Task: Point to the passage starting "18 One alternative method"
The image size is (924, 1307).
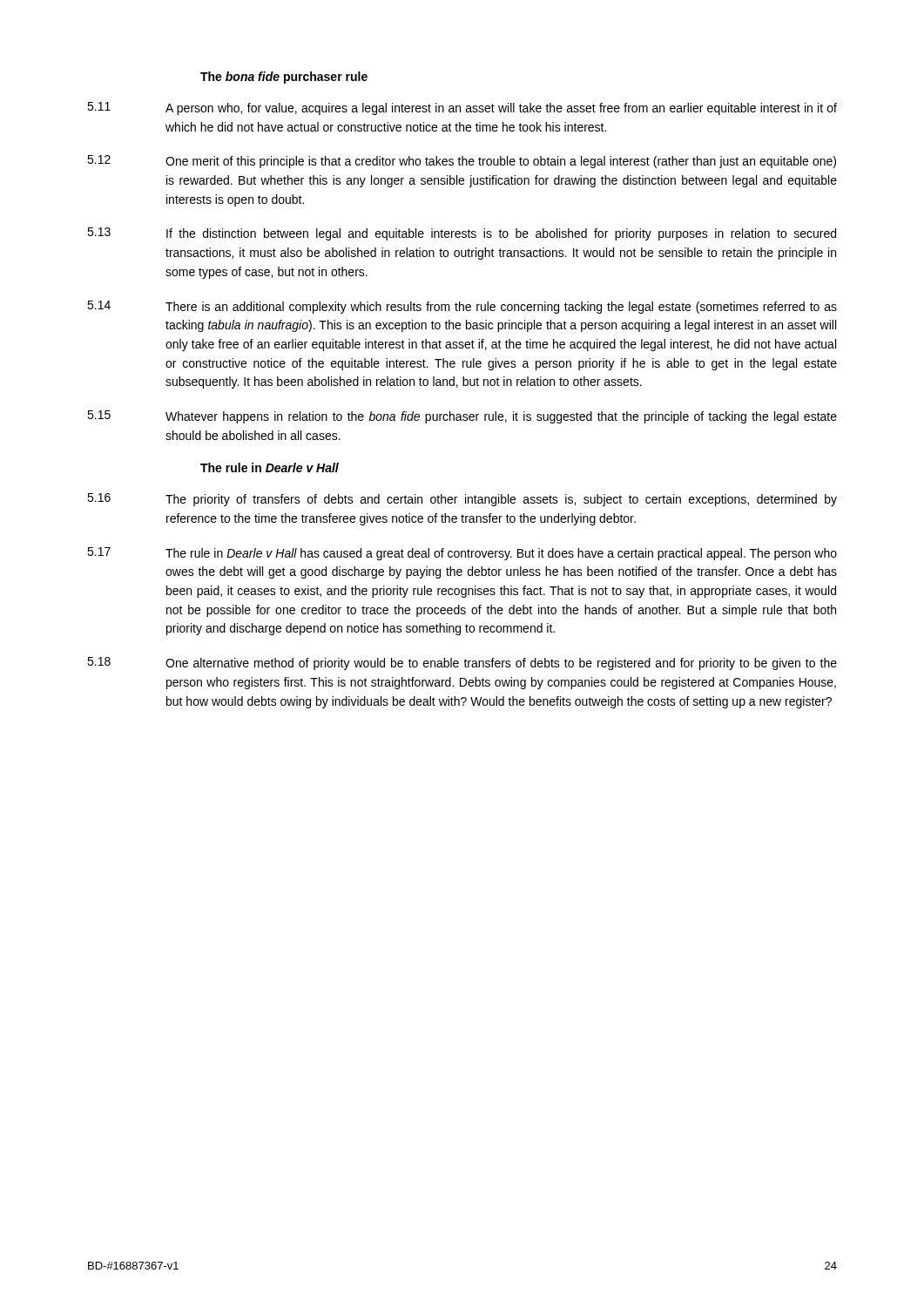Action: [462, 683]
